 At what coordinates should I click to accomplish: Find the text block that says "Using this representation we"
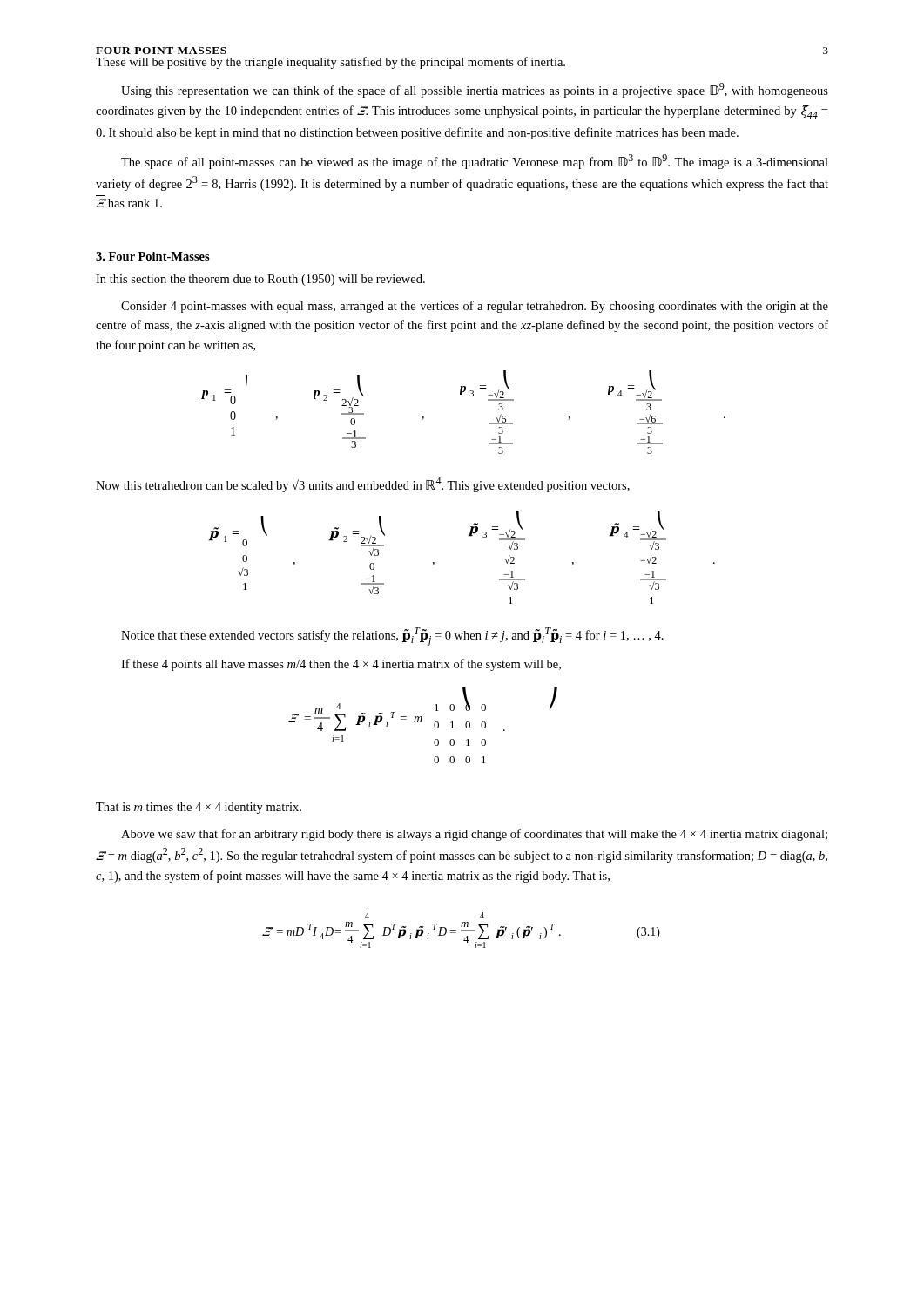tap(462, 111)
